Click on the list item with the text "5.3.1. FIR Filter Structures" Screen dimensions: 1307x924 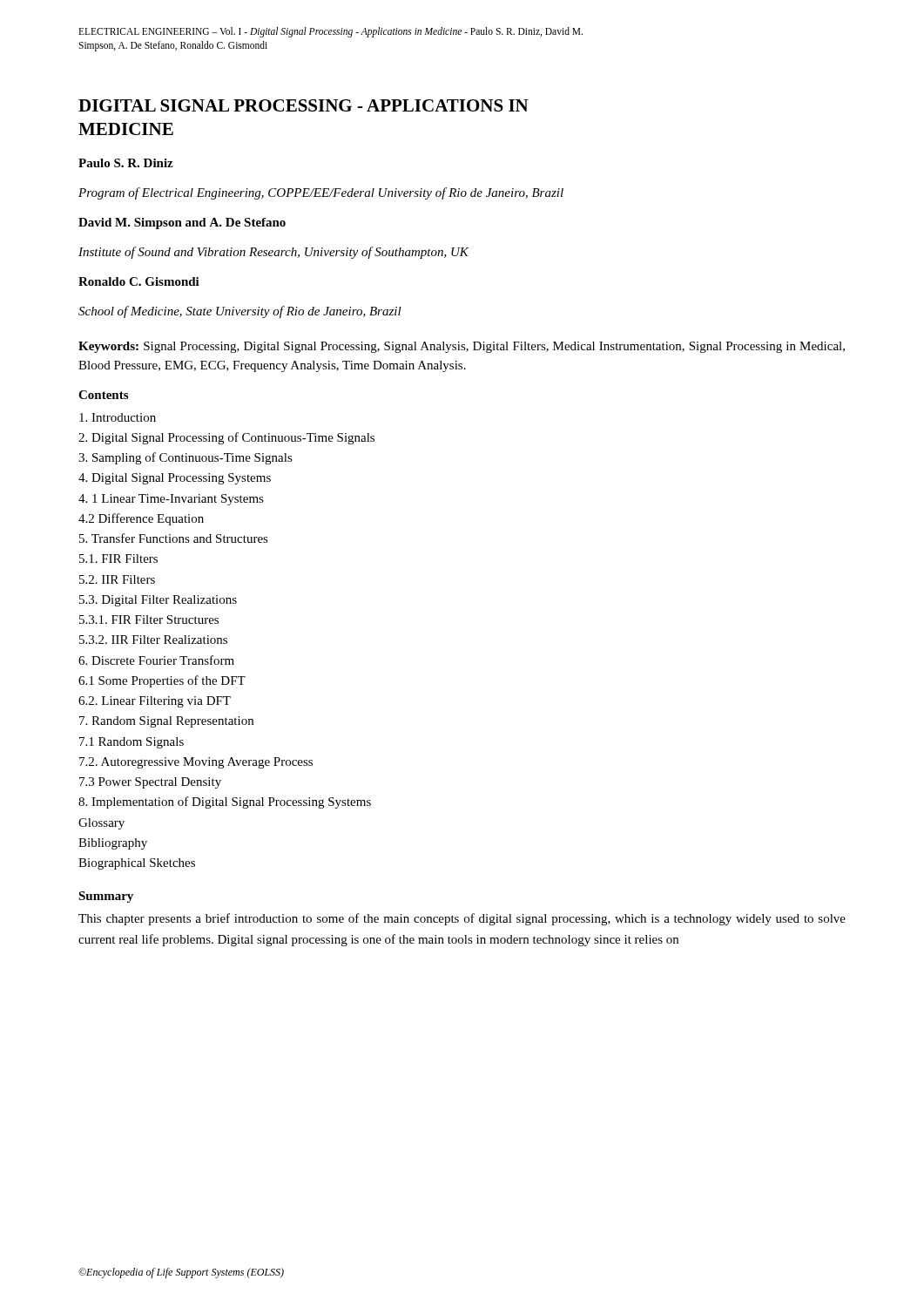(149, 620)
